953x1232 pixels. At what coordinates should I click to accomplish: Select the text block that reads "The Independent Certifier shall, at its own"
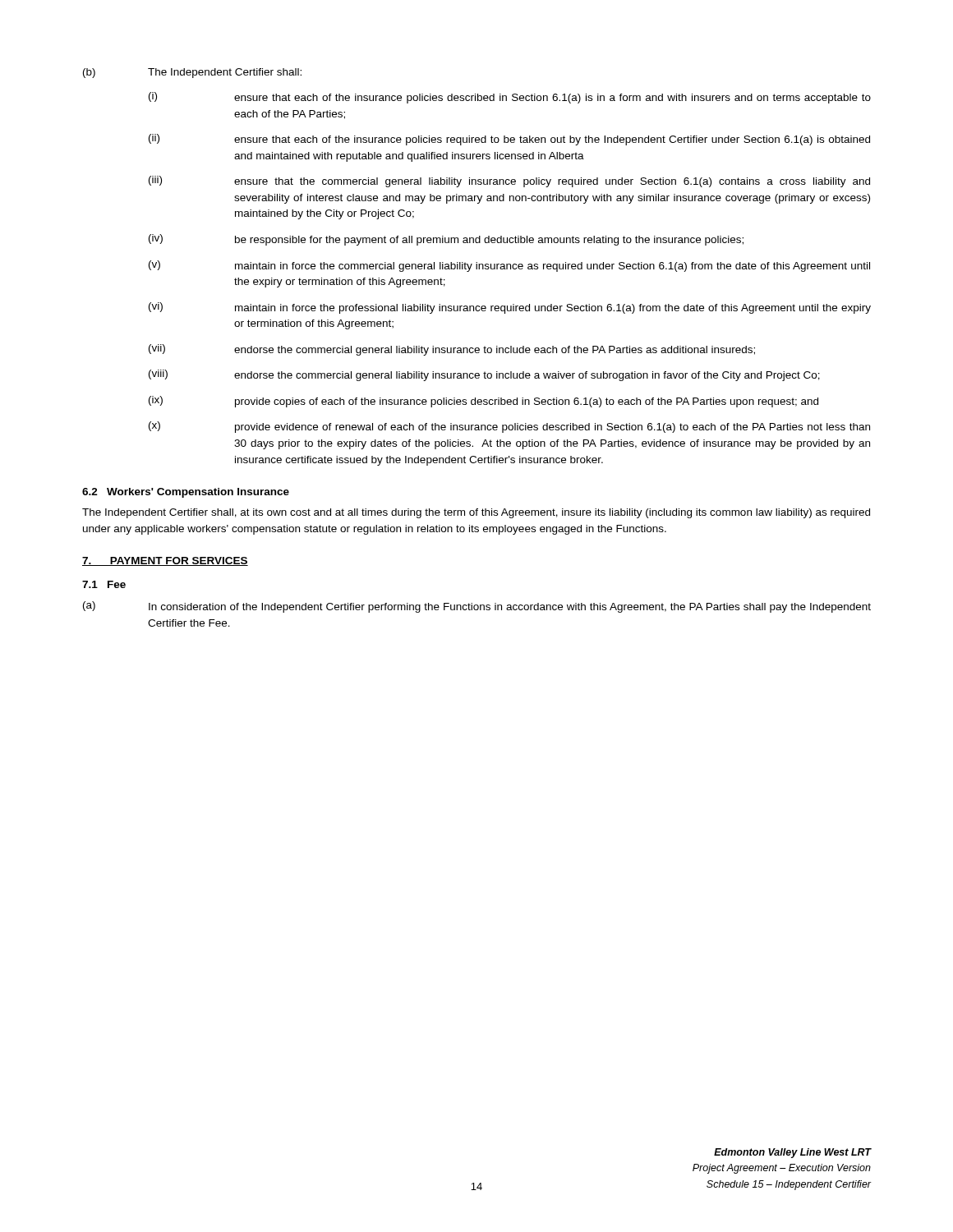pos(476,520)
